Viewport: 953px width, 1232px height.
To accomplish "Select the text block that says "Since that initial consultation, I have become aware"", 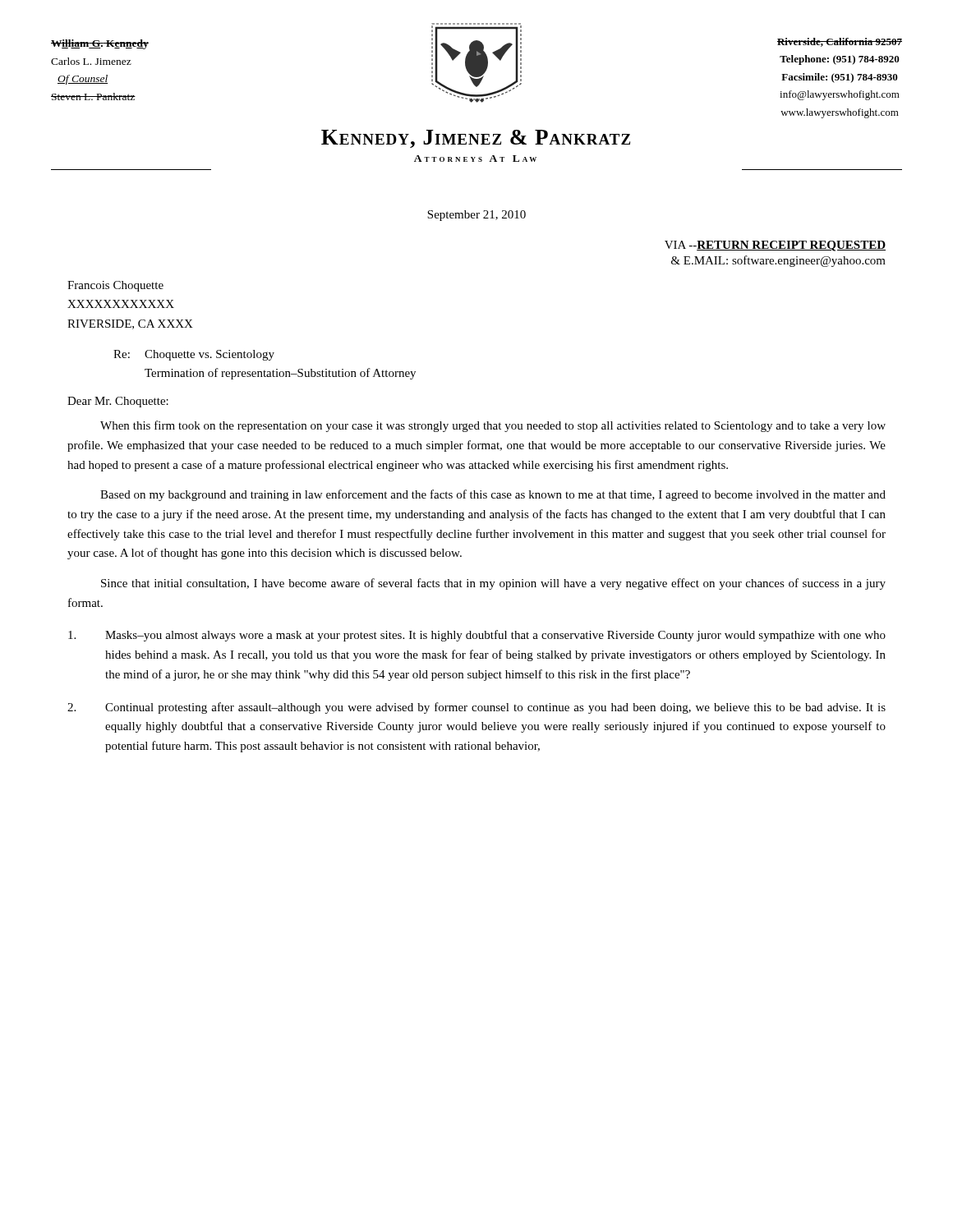I will click(476, 593).
